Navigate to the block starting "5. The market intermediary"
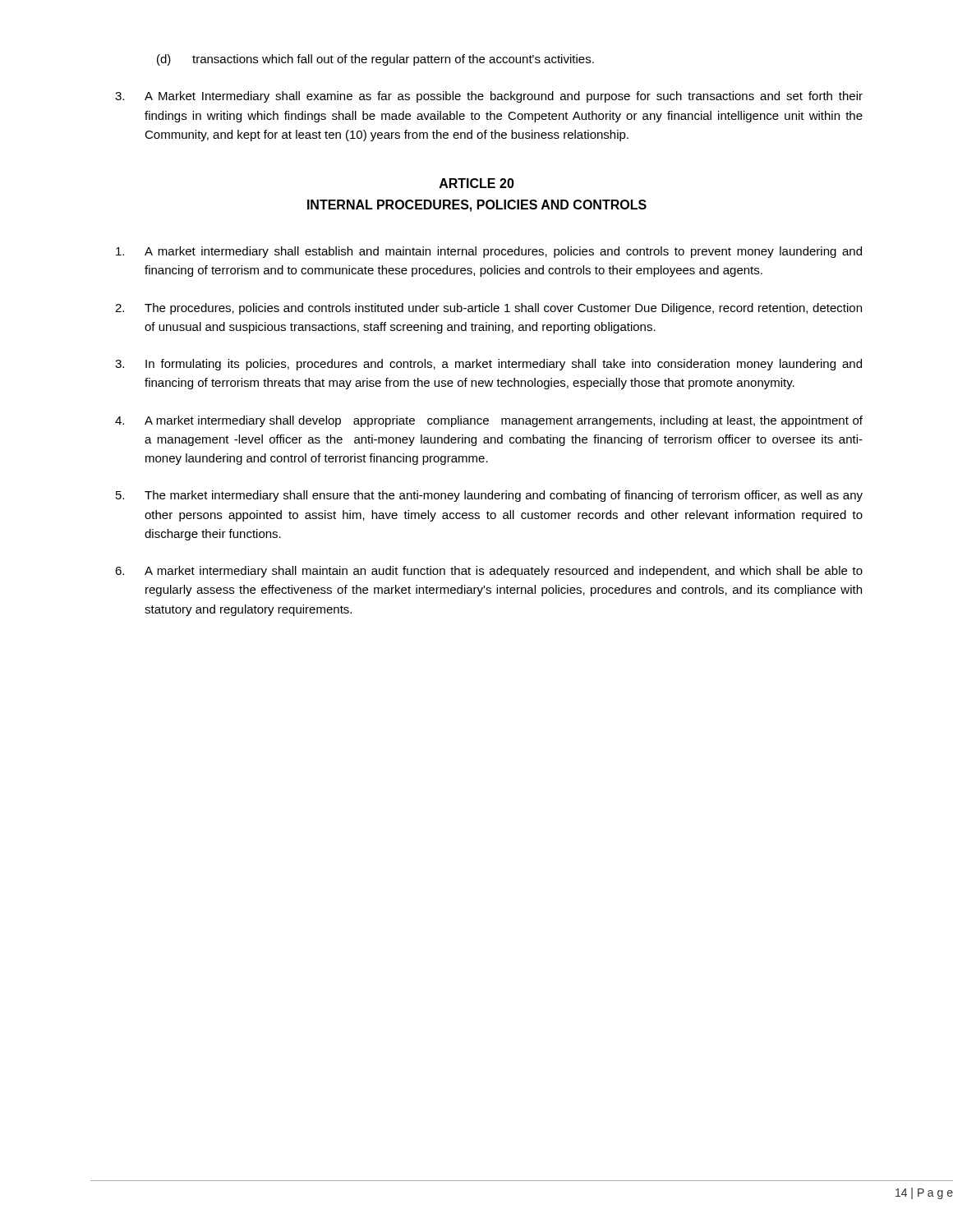953x1232 pixels. 489,514
